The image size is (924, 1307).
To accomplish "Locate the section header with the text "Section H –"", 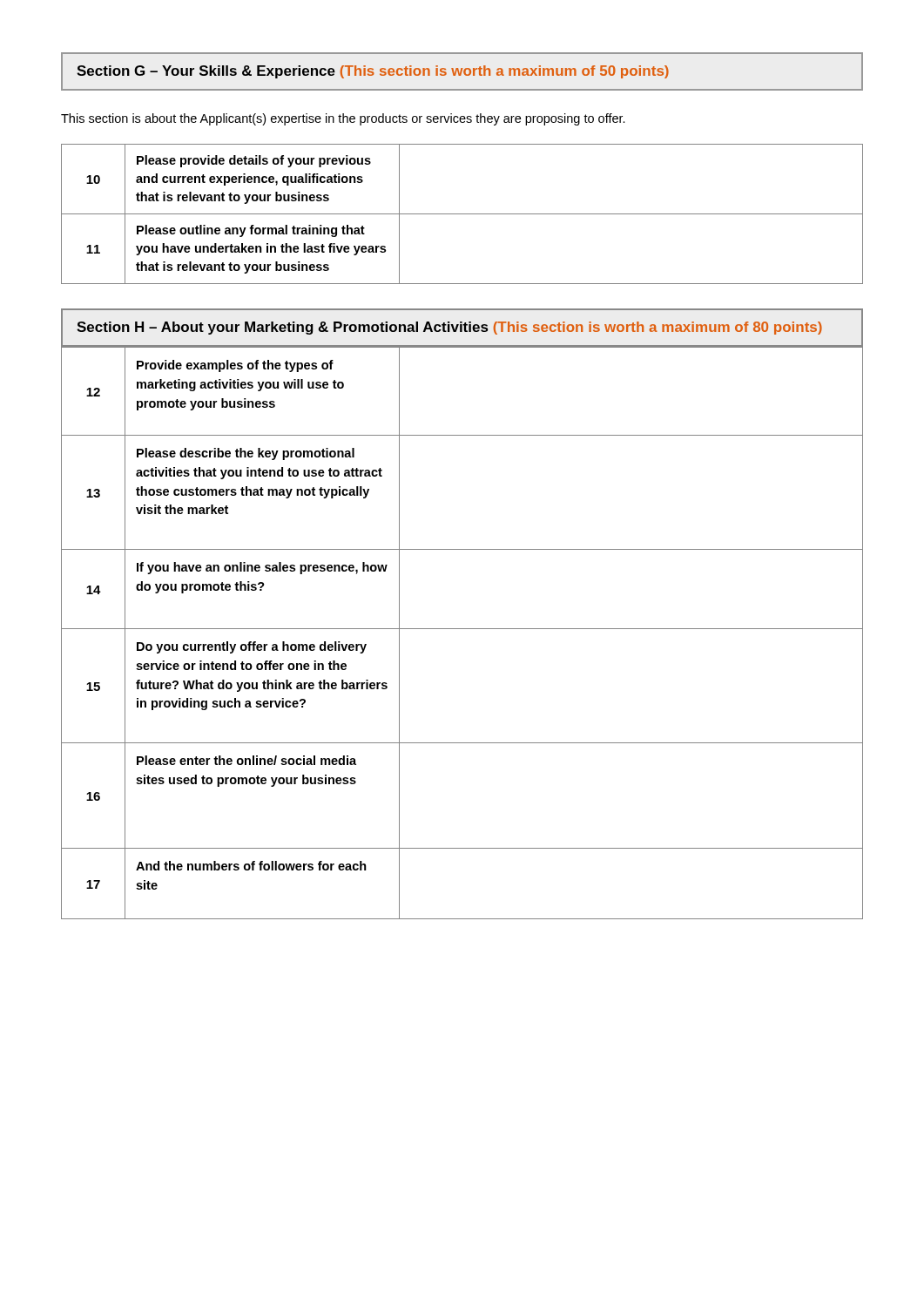I will pyautogui.click(x=450, y=327).
